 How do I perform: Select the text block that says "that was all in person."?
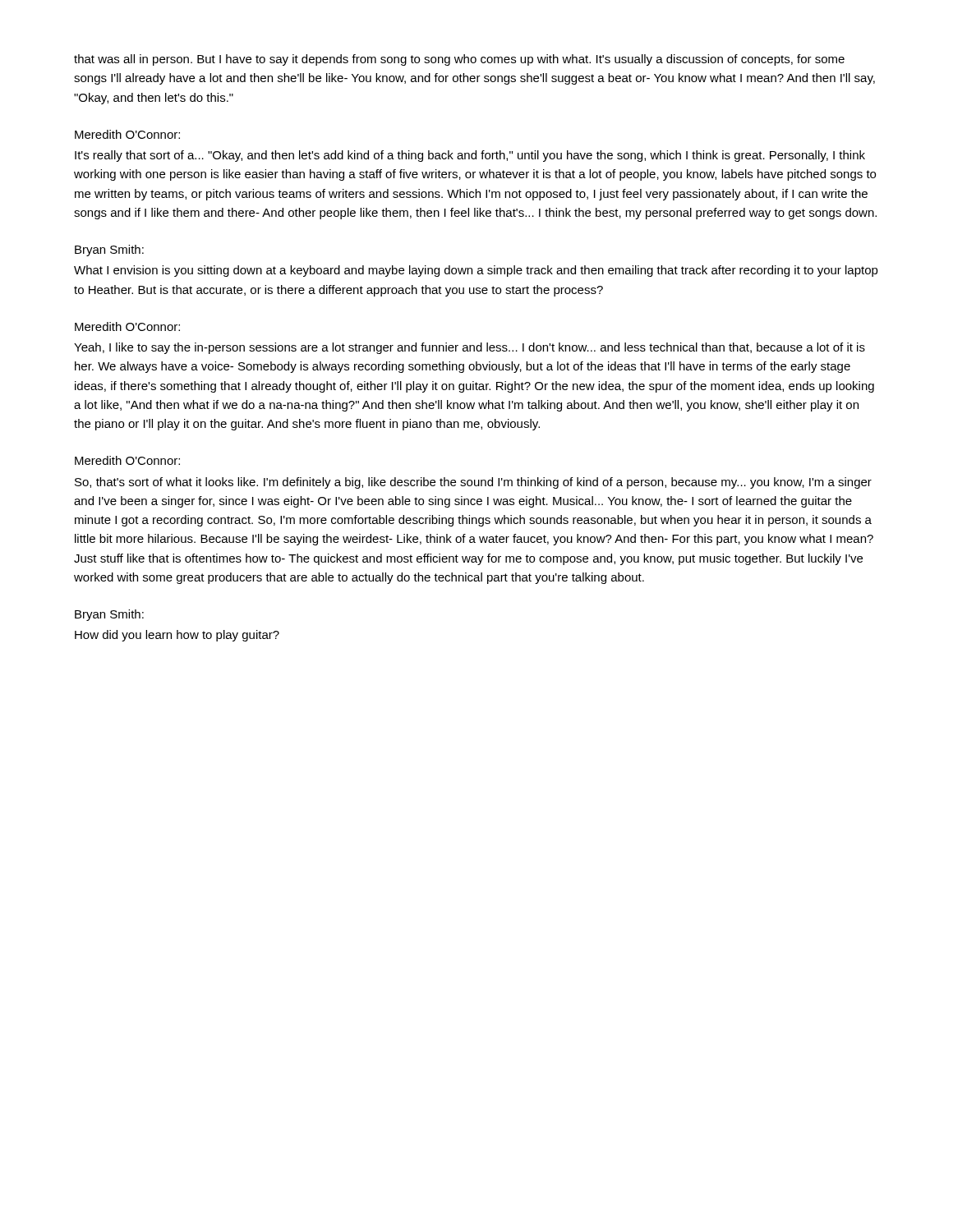click(475, 78)
